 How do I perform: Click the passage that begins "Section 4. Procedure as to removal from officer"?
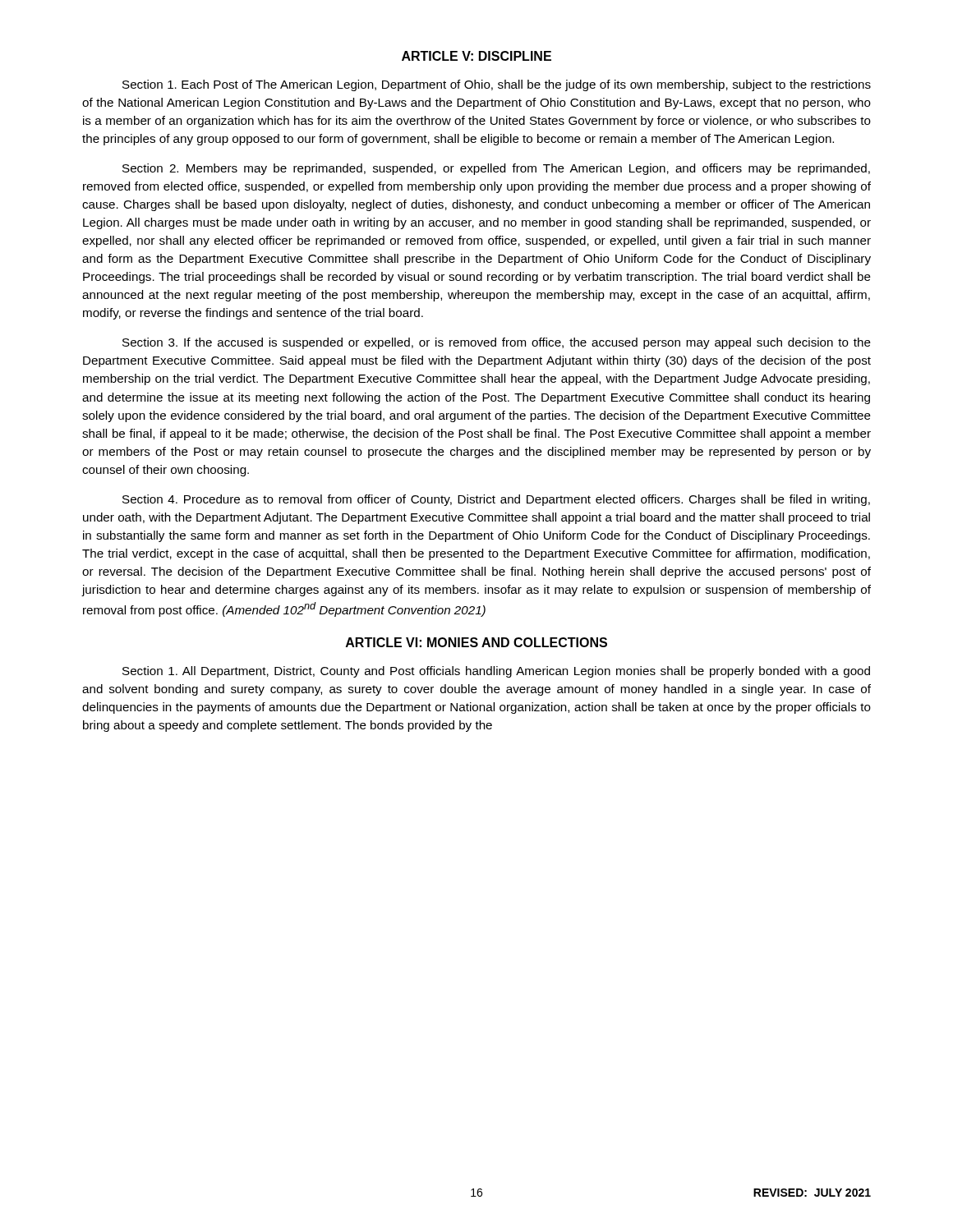click(476, 555)
